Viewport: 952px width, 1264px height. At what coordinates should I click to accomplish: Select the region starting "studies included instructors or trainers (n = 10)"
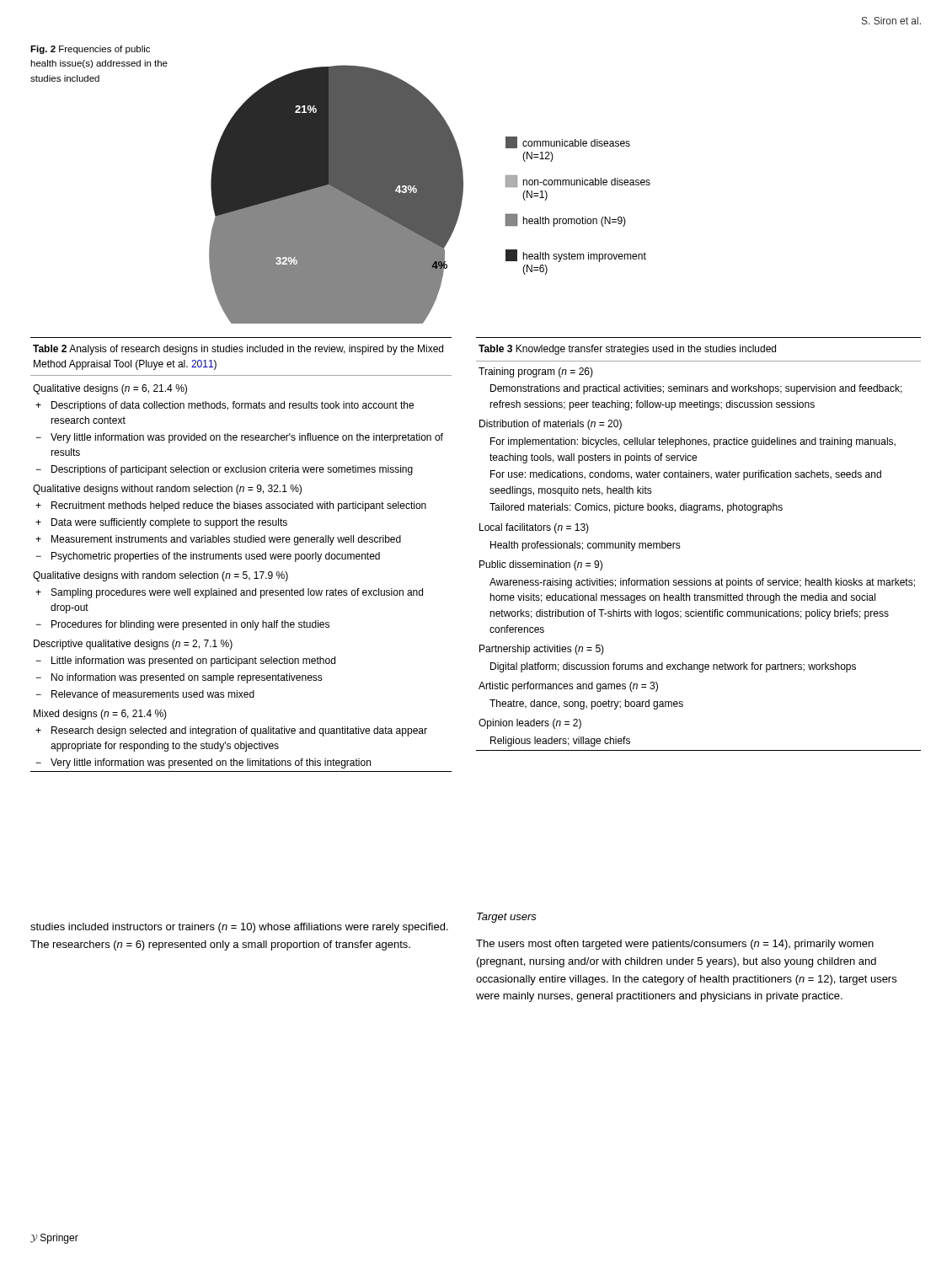240,935
